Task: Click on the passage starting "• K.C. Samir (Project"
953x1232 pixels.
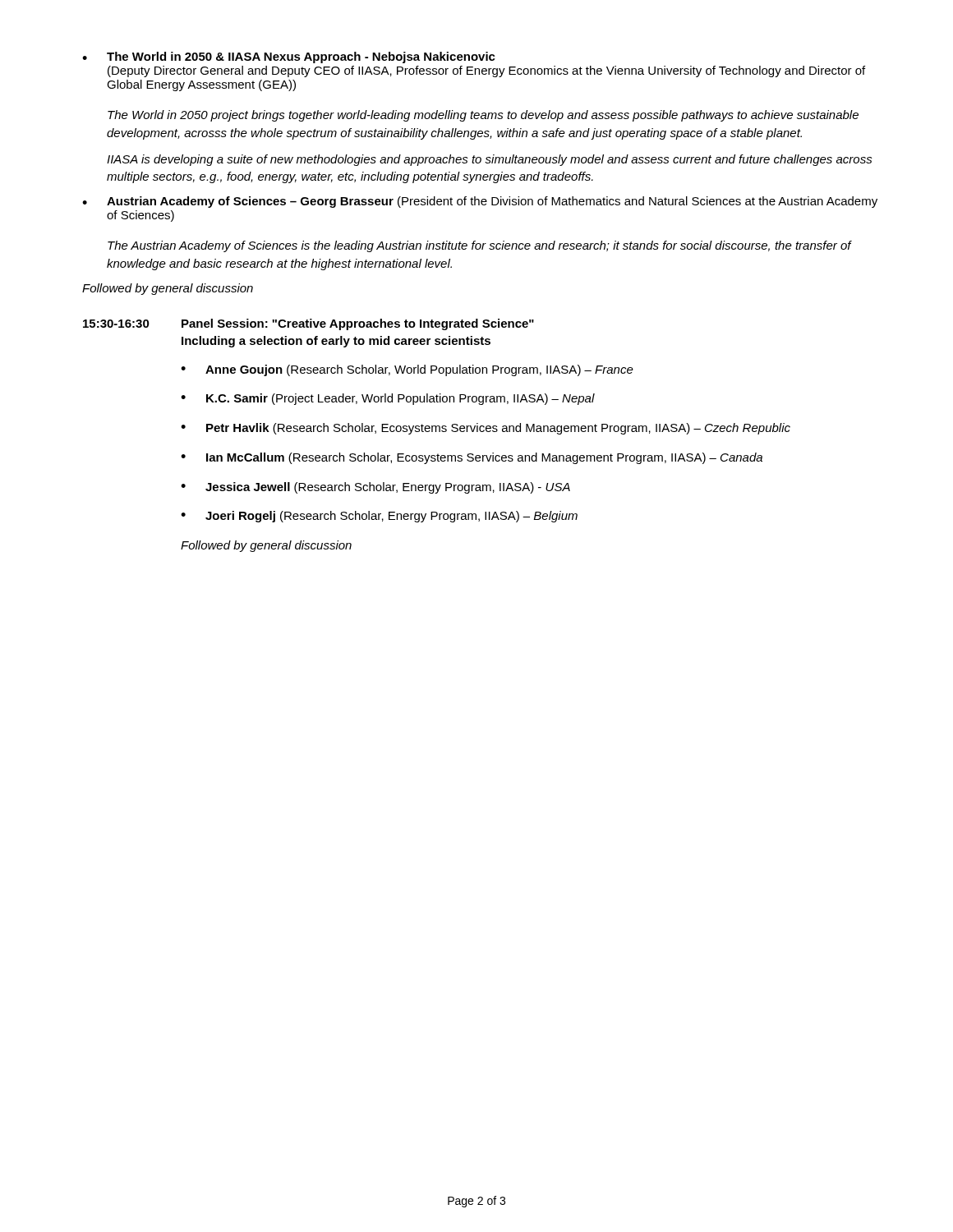Action: [534, 398]
